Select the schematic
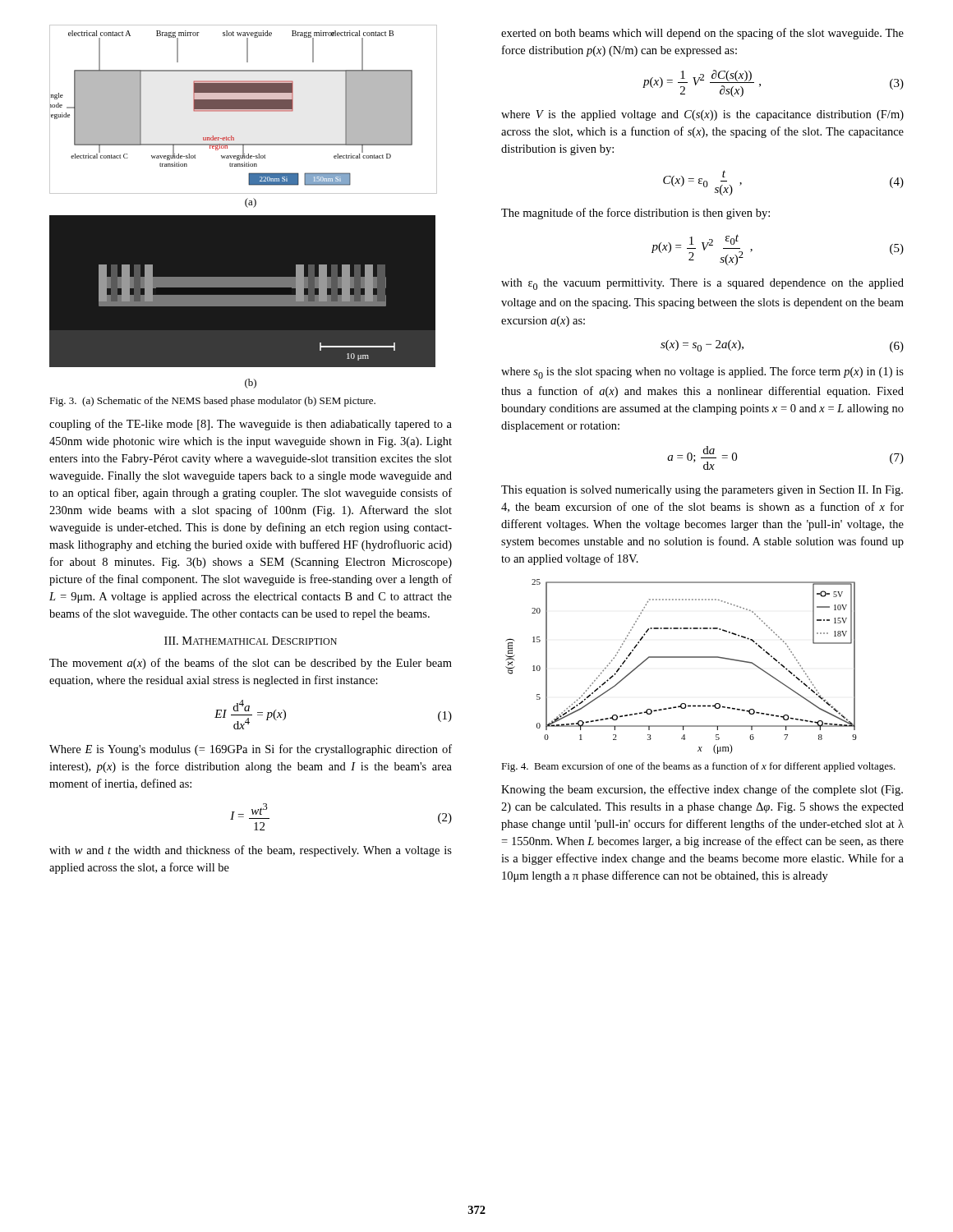The height and width of the screenshot is (1232, 953). pos(243,109)
